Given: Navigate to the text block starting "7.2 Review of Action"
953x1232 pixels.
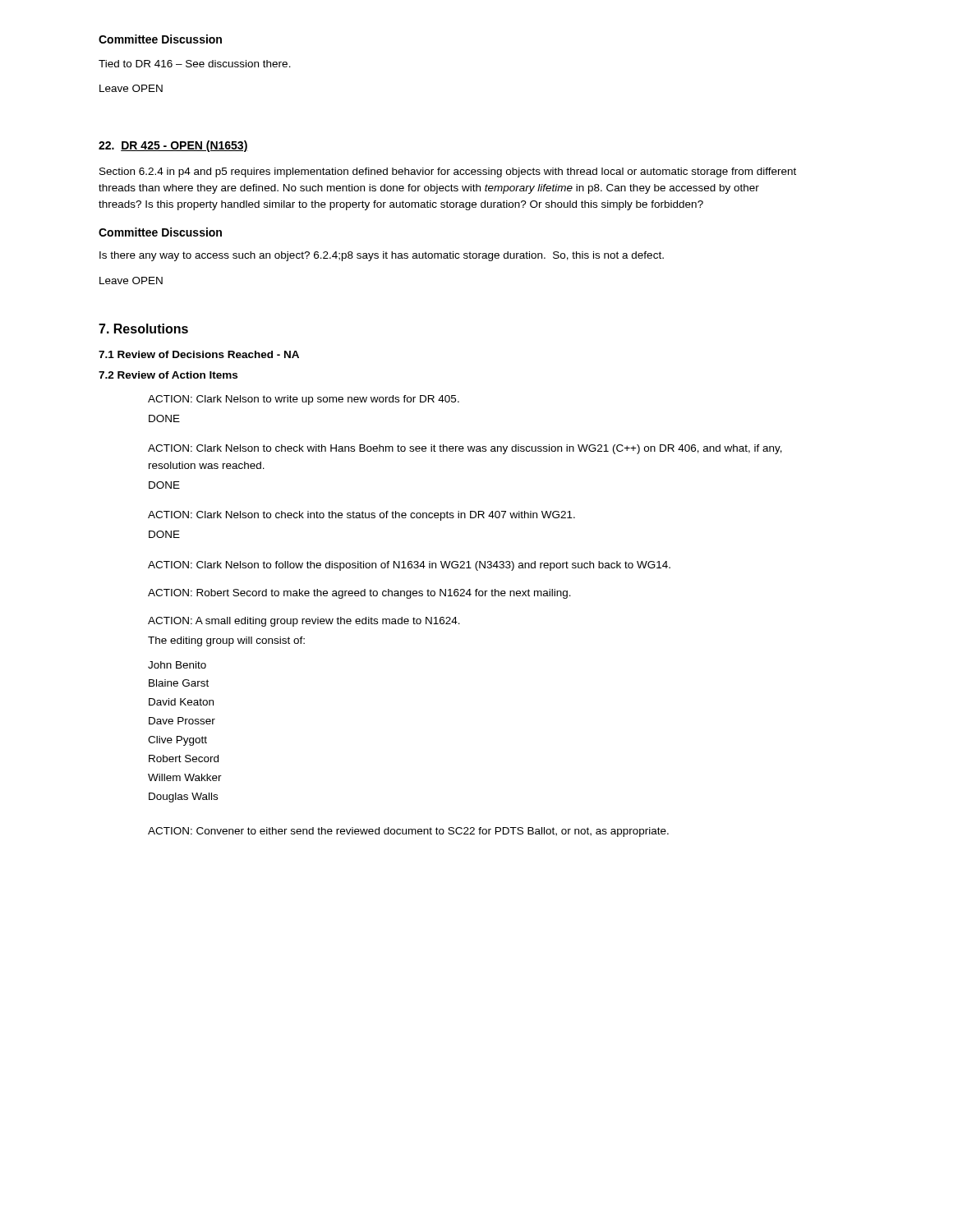Looking at the screenshot, I should pos(168,375).
